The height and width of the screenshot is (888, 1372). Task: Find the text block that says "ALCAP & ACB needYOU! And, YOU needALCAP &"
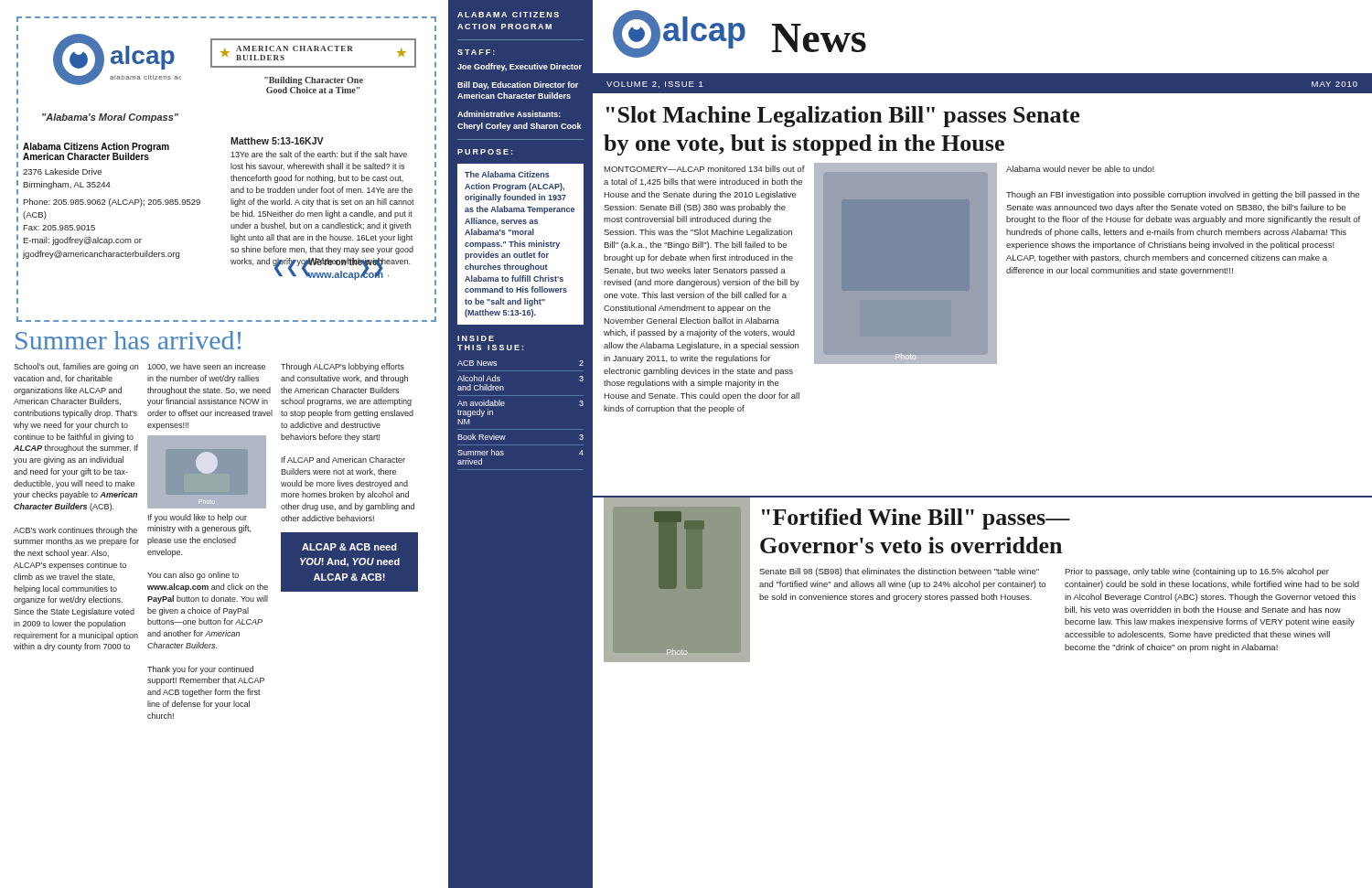tap(349, 562)
